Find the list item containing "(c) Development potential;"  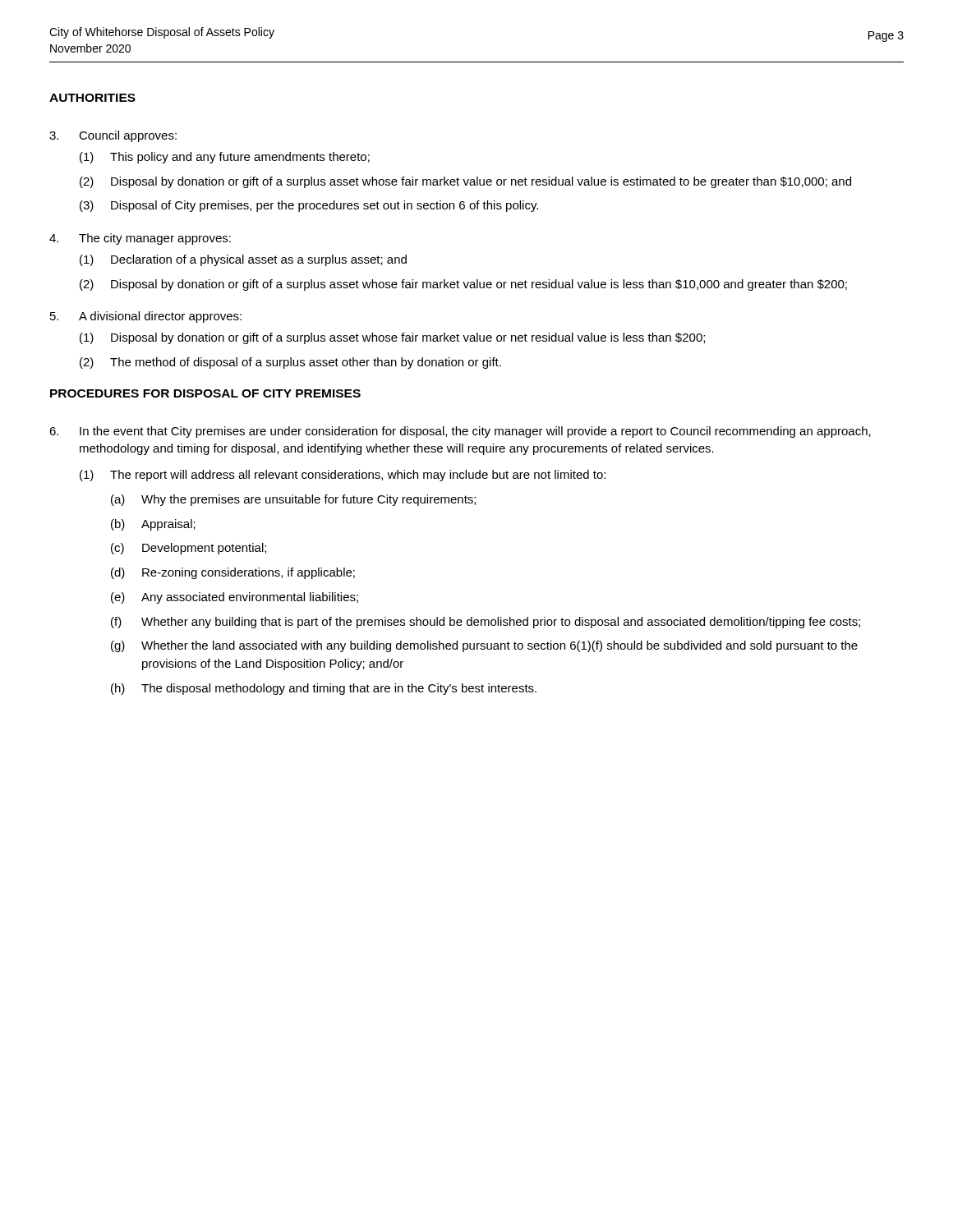(189, 549)
